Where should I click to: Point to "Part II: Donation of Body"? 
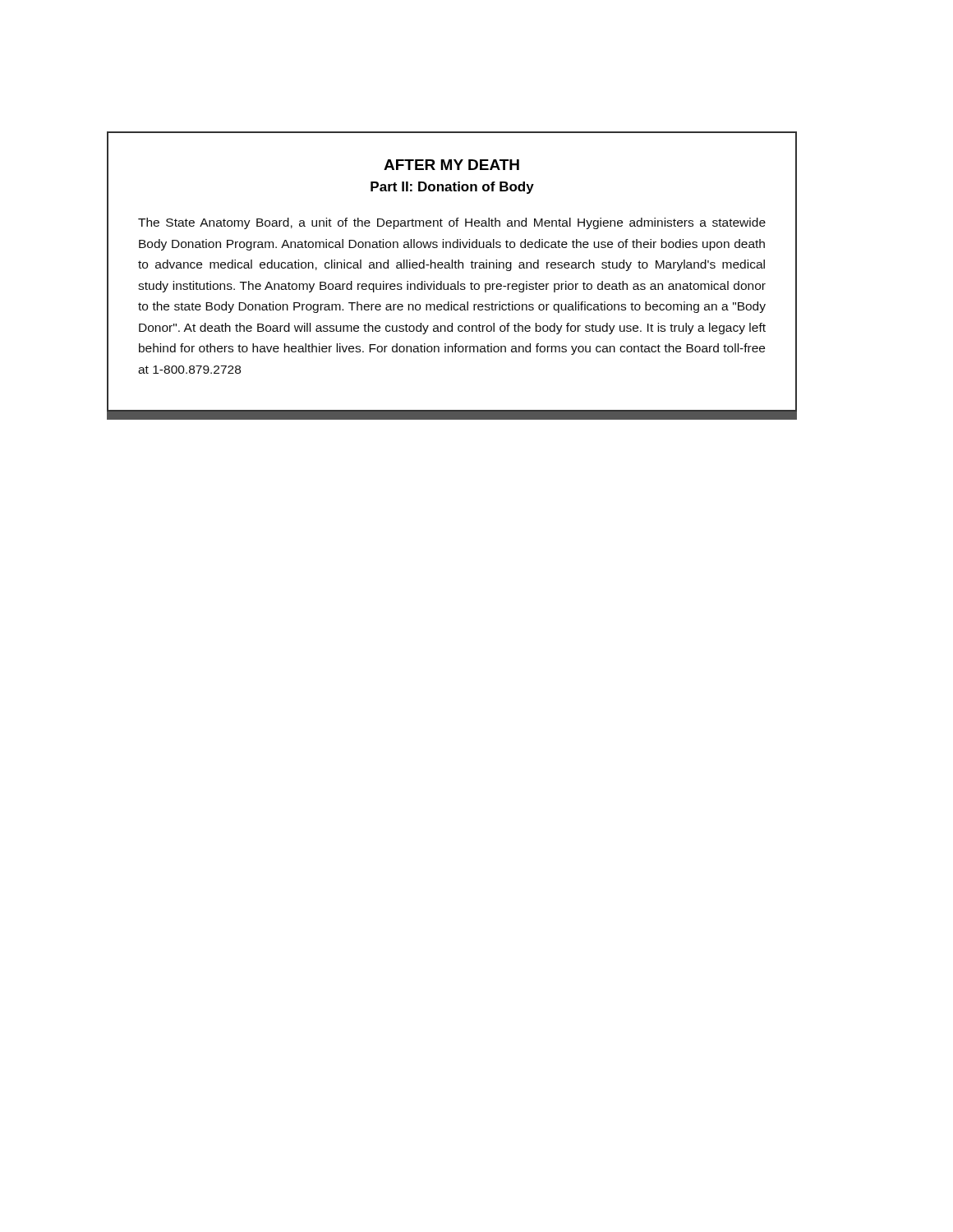[452, 187]
